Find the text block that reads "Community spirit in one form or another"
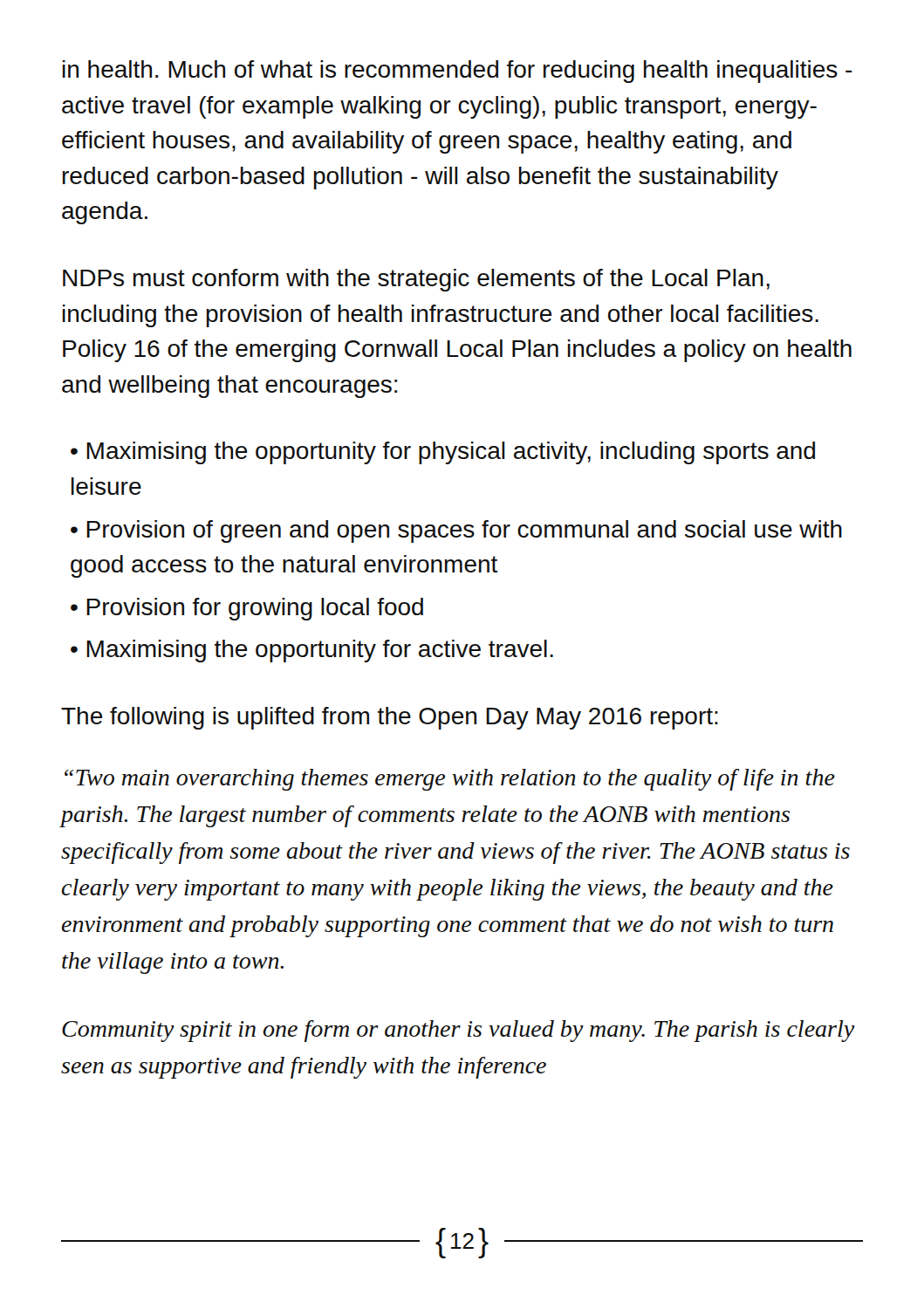Image resolution: width=924 pixels, height=1309 pixels. [x=458, y=1046]
